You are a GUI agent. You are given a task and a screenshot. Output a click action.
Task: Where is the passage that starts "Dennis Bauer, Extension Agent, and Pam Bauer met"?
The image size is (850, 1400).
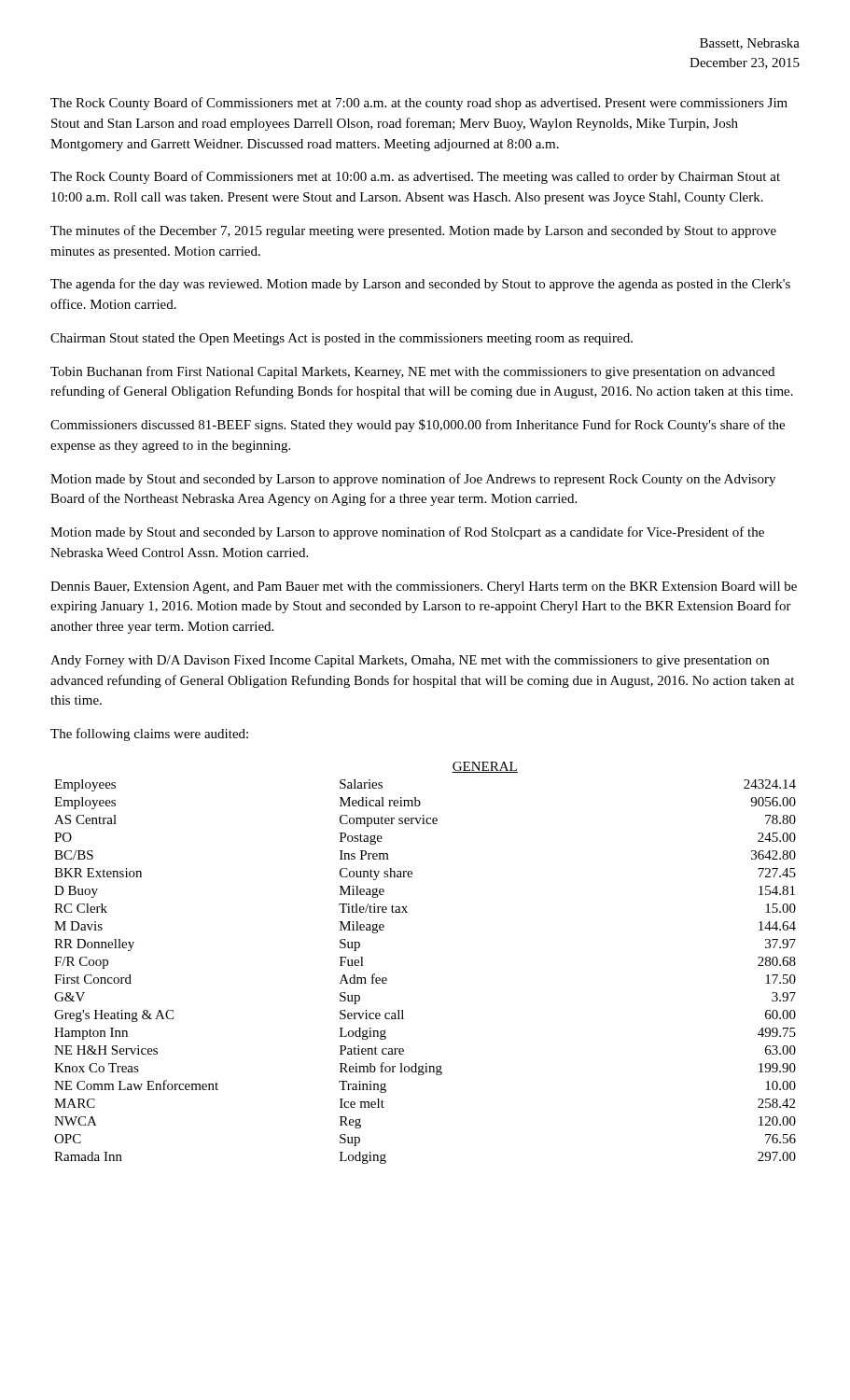424,606
